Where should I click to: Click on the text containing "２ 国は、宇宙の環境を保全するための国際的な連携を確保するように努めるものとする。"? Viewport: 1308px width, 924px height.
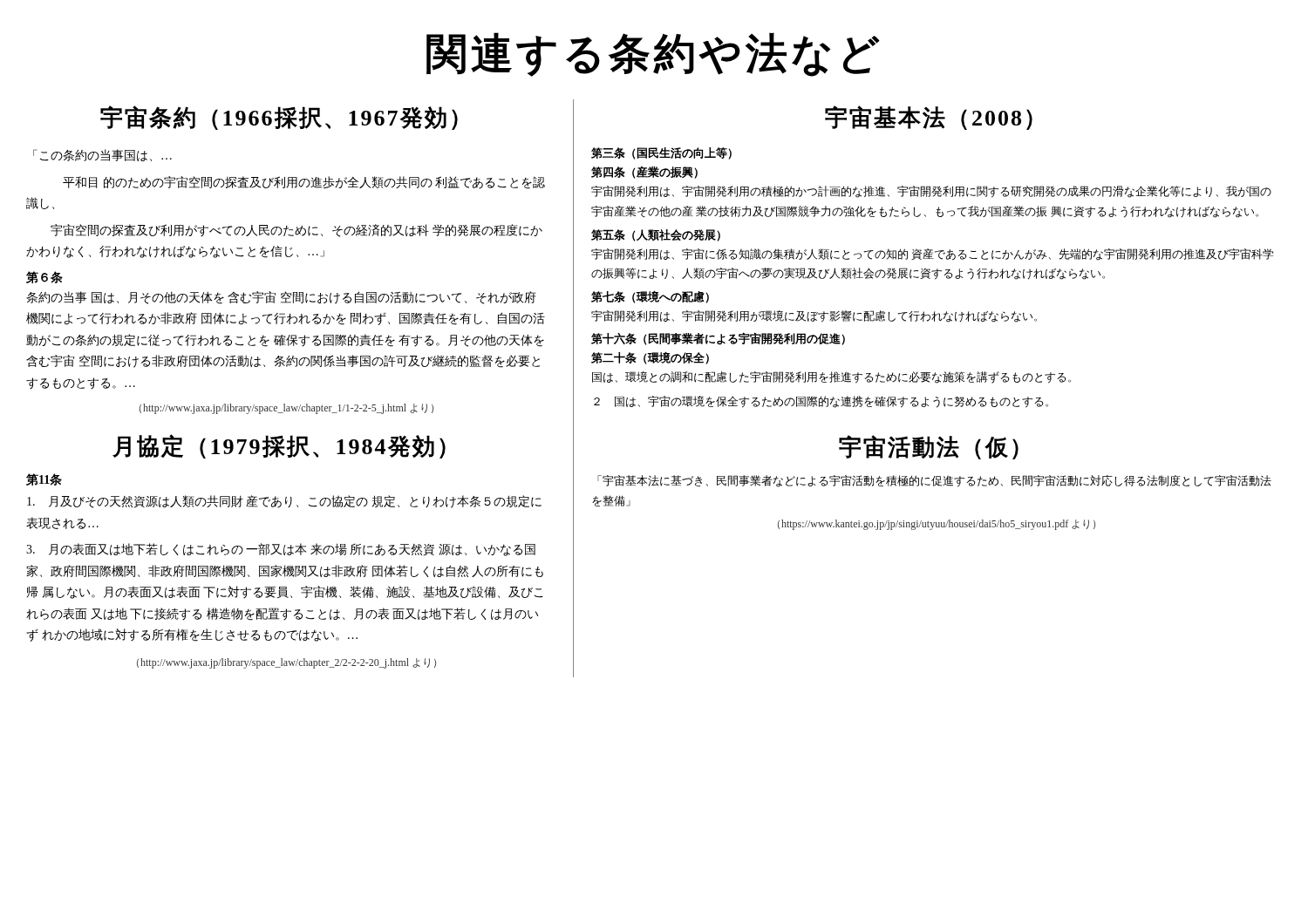(824, 401)
